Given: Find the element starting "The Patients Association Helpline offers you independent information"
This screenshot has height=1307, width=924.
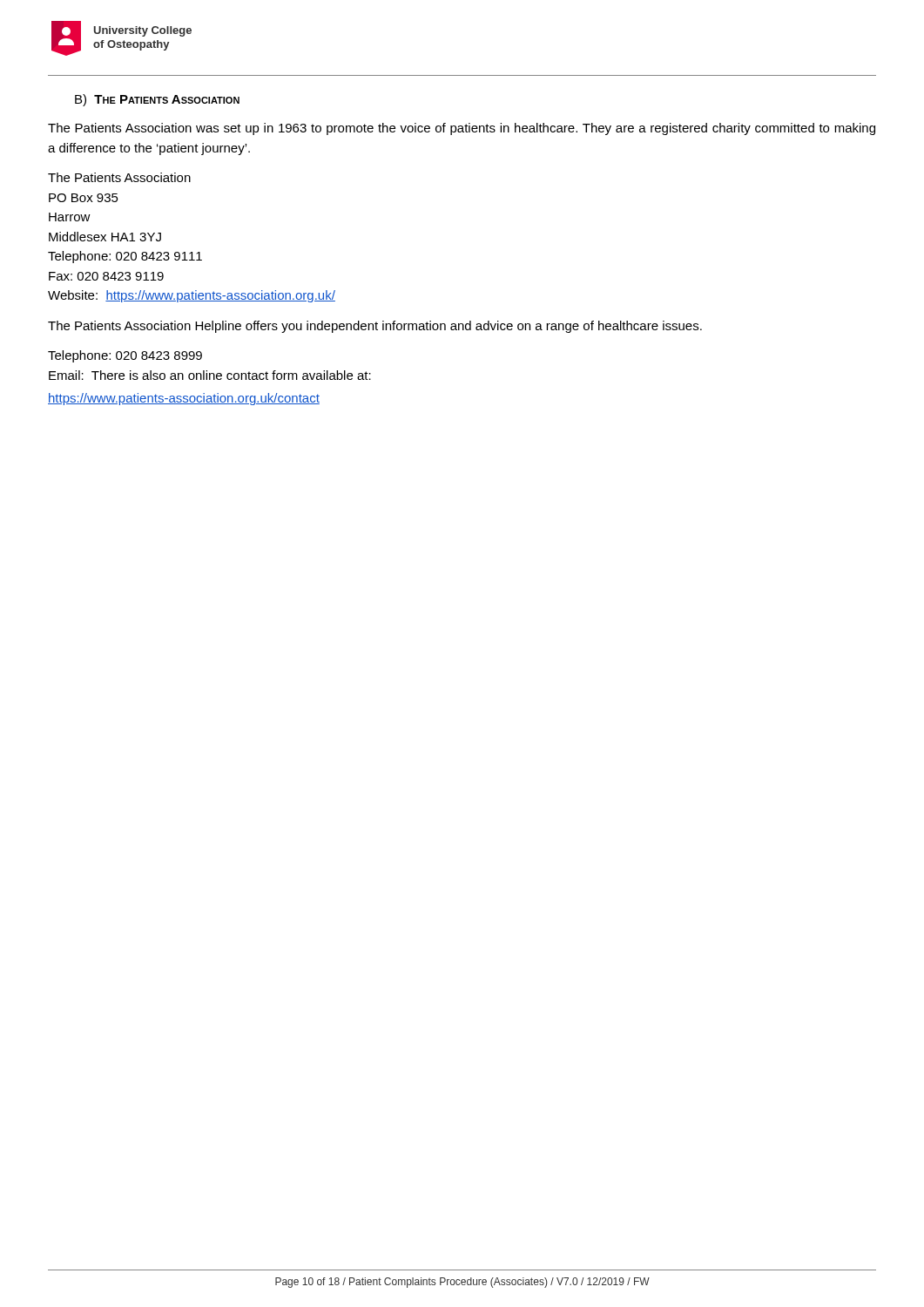Looking at the screenshot, I should pyautogui.click(x=375, y=325).
